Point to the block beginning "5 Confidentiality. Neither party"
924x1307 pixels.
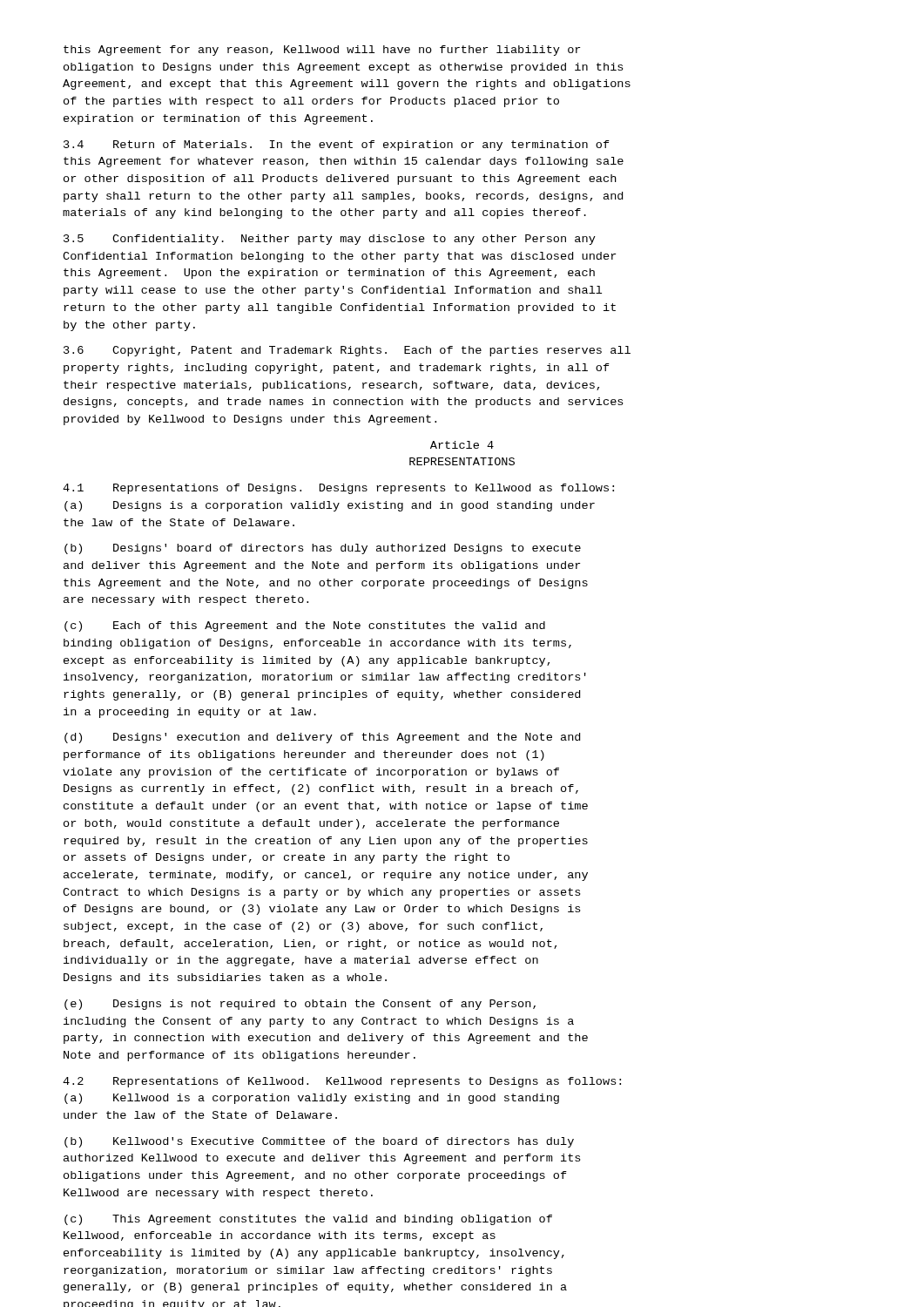340,282
